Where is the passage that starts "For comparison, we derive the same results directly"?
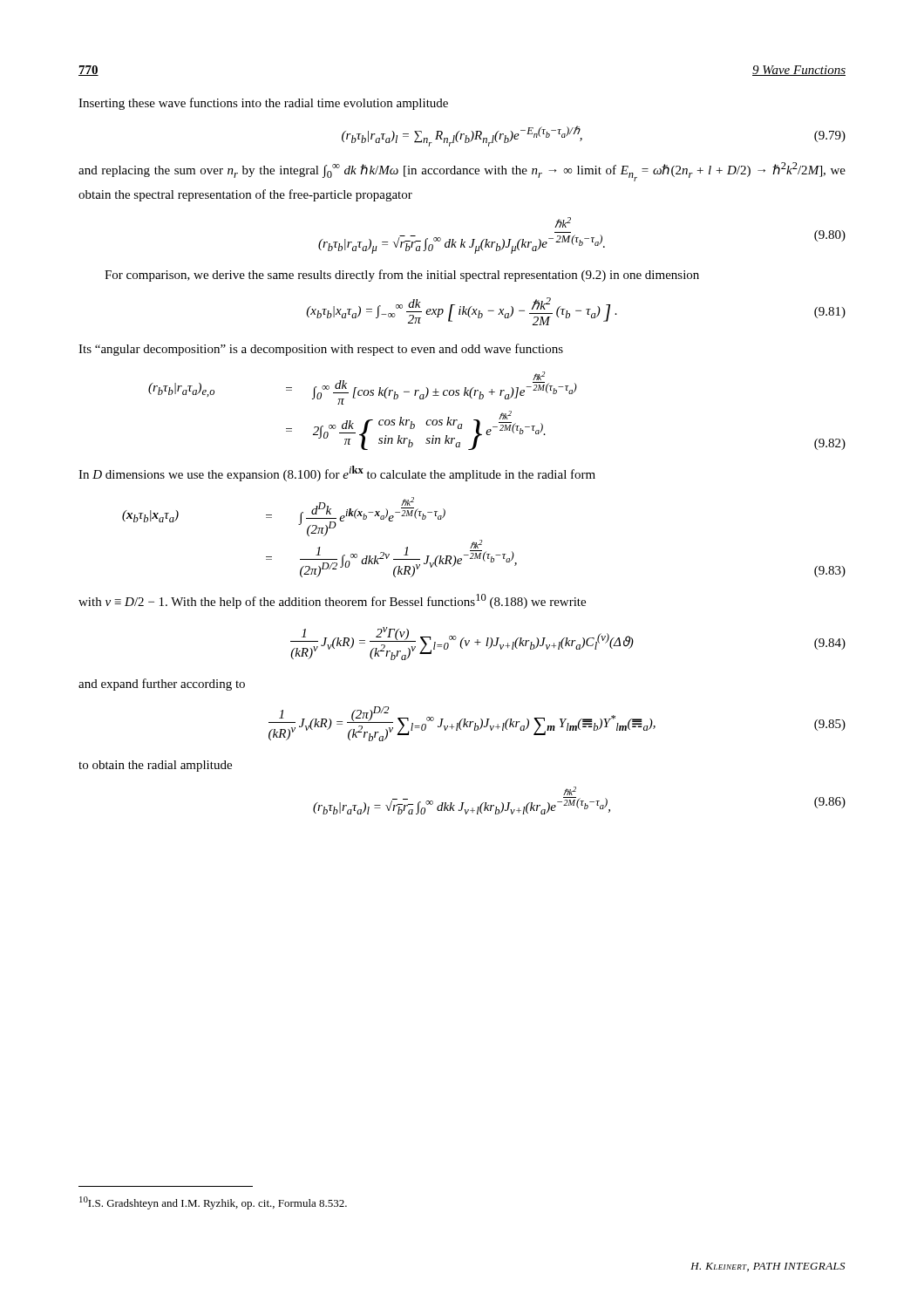 462,275
